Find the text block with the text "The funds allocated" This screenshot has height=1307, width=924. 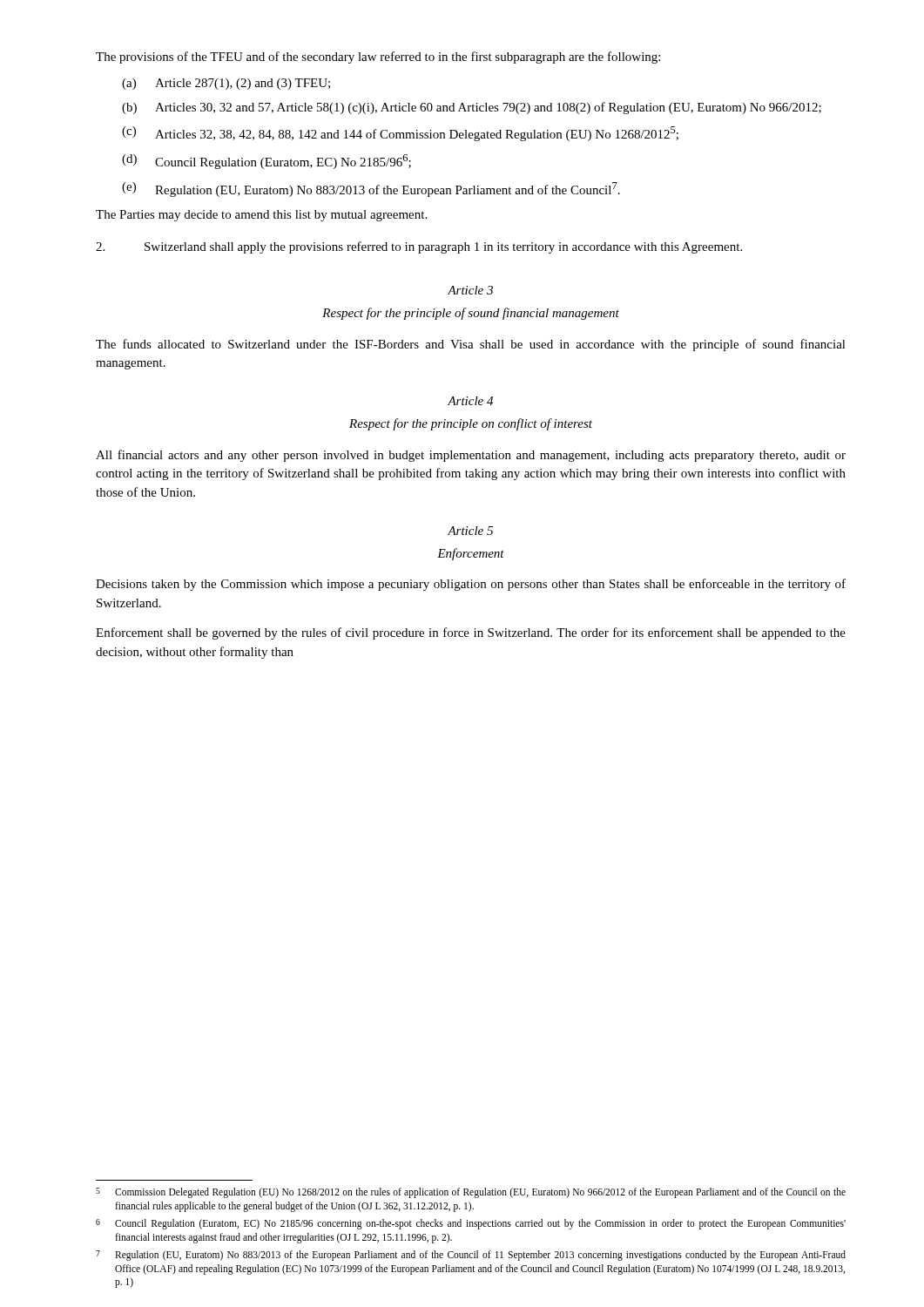[471, 353]
